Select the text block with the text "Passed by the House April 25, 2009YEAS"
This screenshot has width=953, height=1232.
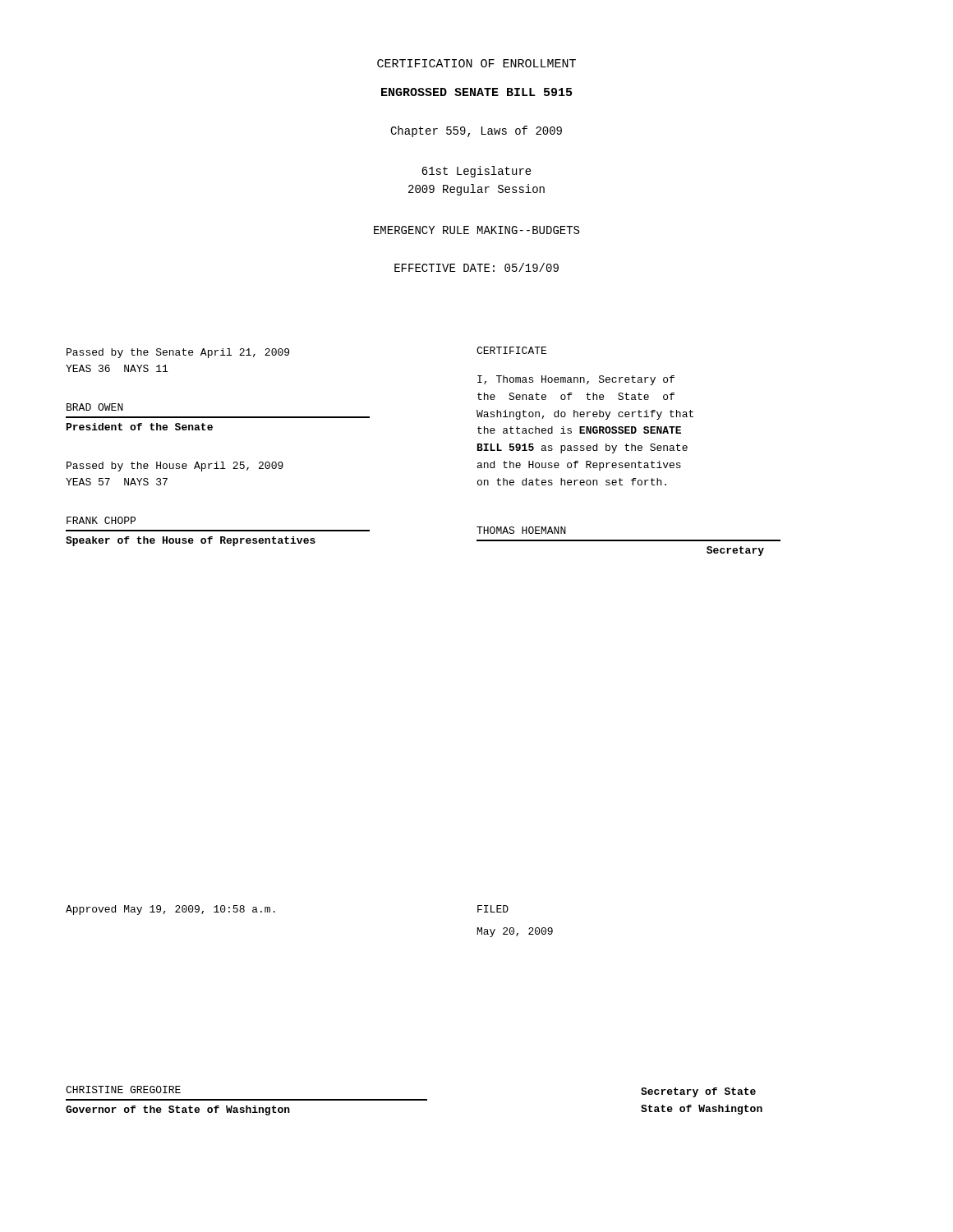175,474
